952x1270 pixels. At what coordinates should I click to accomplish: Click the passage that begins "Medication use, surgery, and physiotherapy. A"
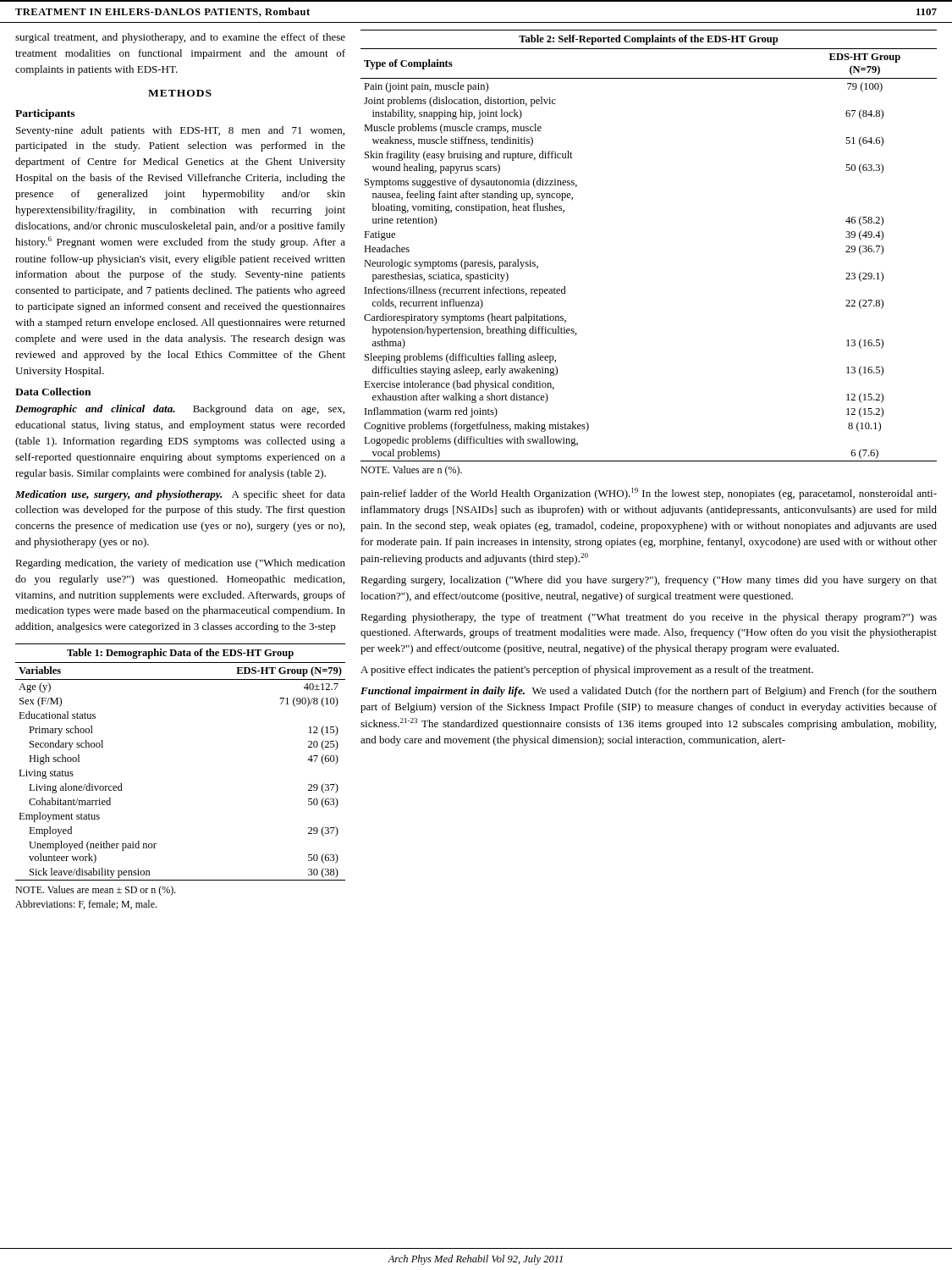tap(180, 518)
